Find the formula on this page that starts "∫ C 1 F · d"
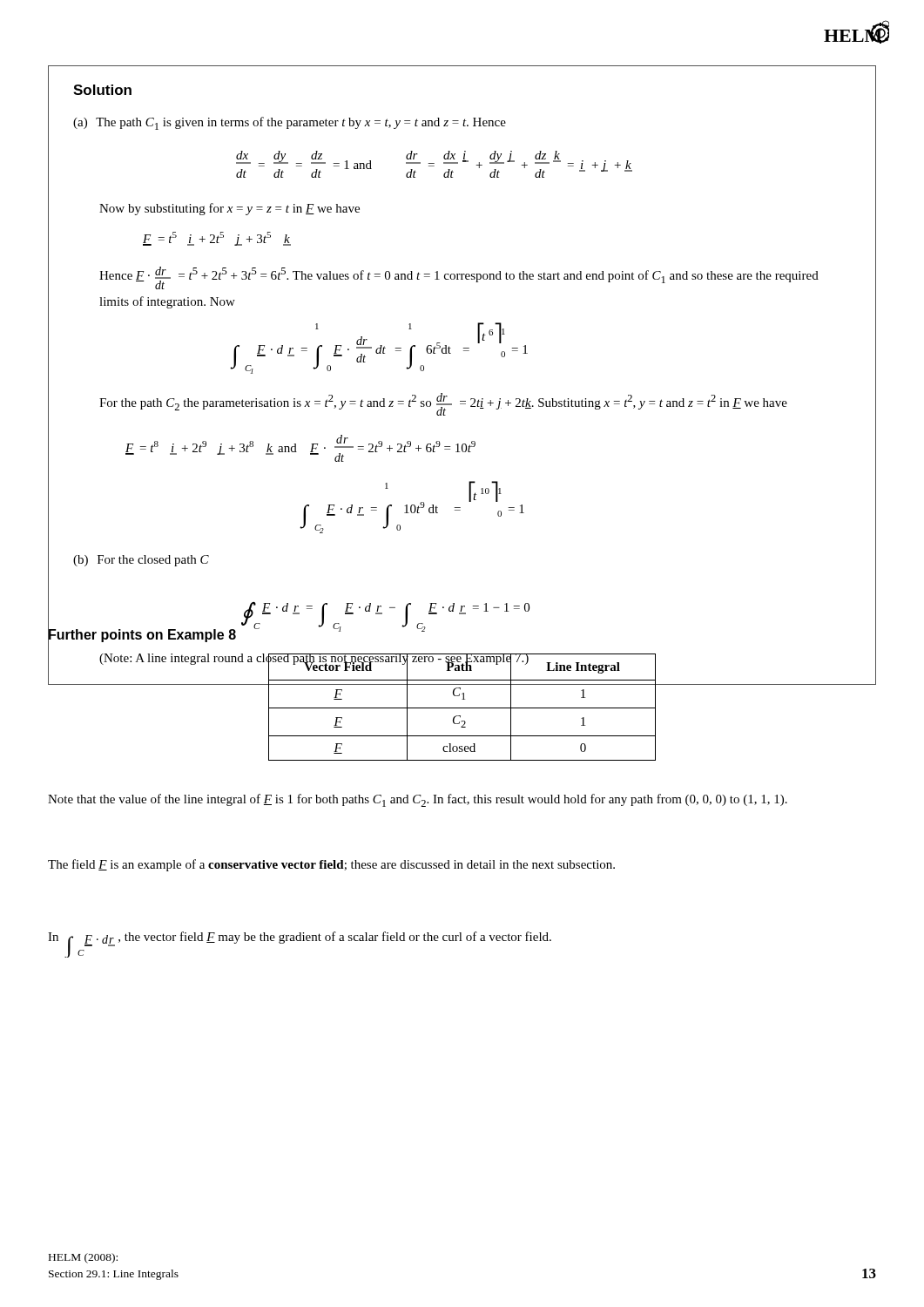This screenshot has width=924, height=1307. click(x=462, y=347)
